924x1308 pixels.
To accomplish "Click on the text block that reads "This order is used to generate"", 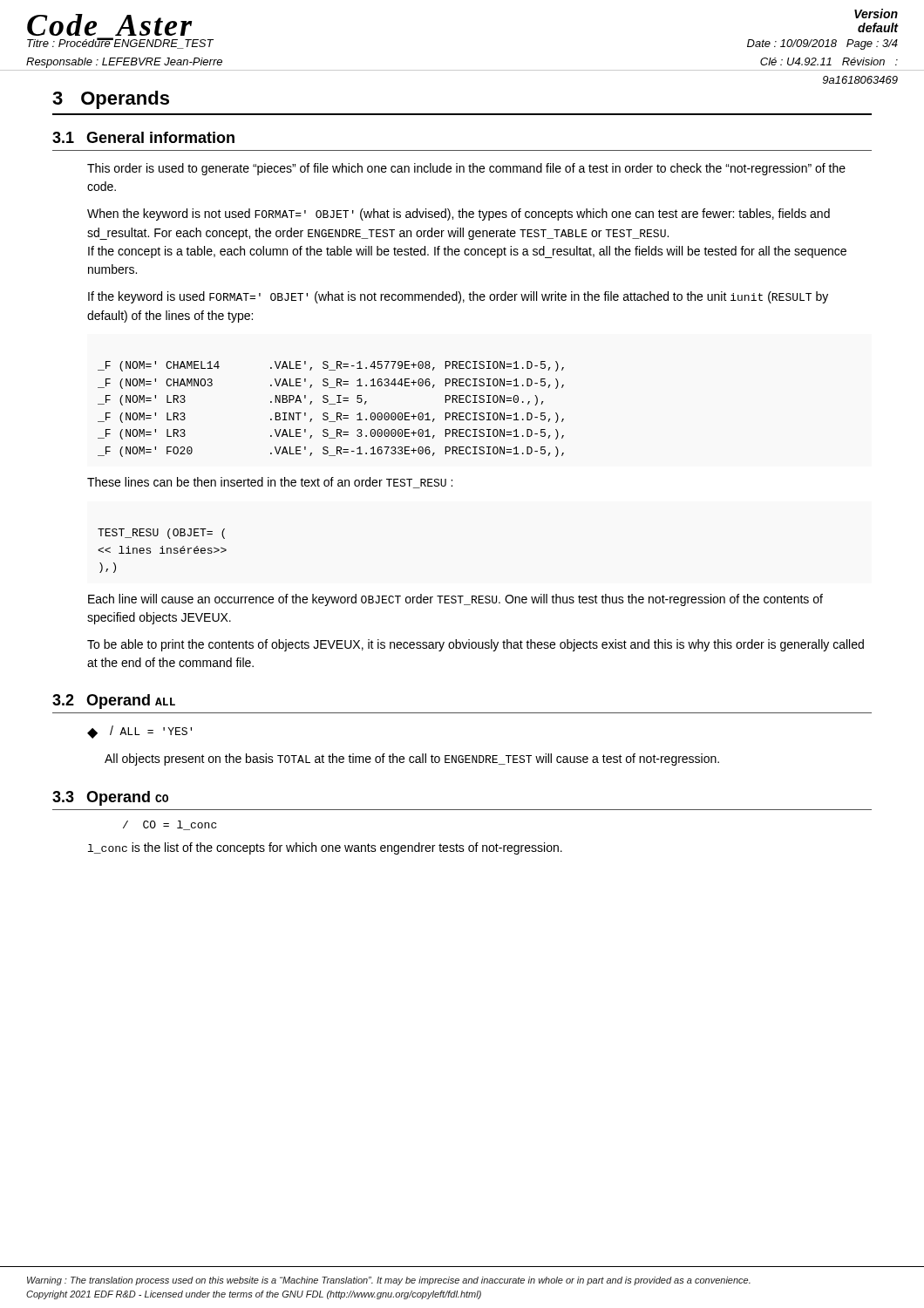I will coord(466,177).
